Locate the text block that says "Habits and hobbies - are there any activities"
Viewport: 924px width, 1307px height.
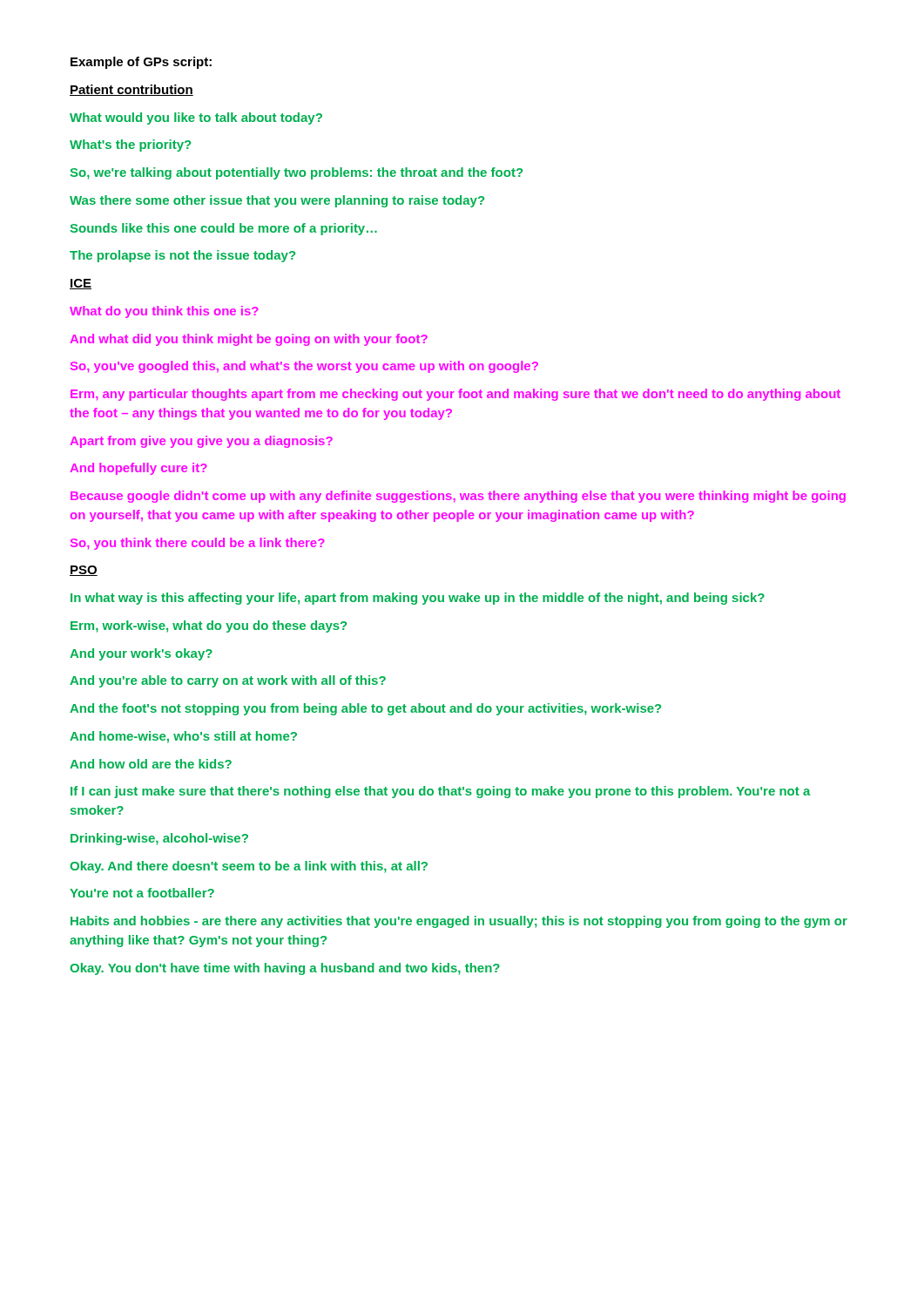[462, 930]
